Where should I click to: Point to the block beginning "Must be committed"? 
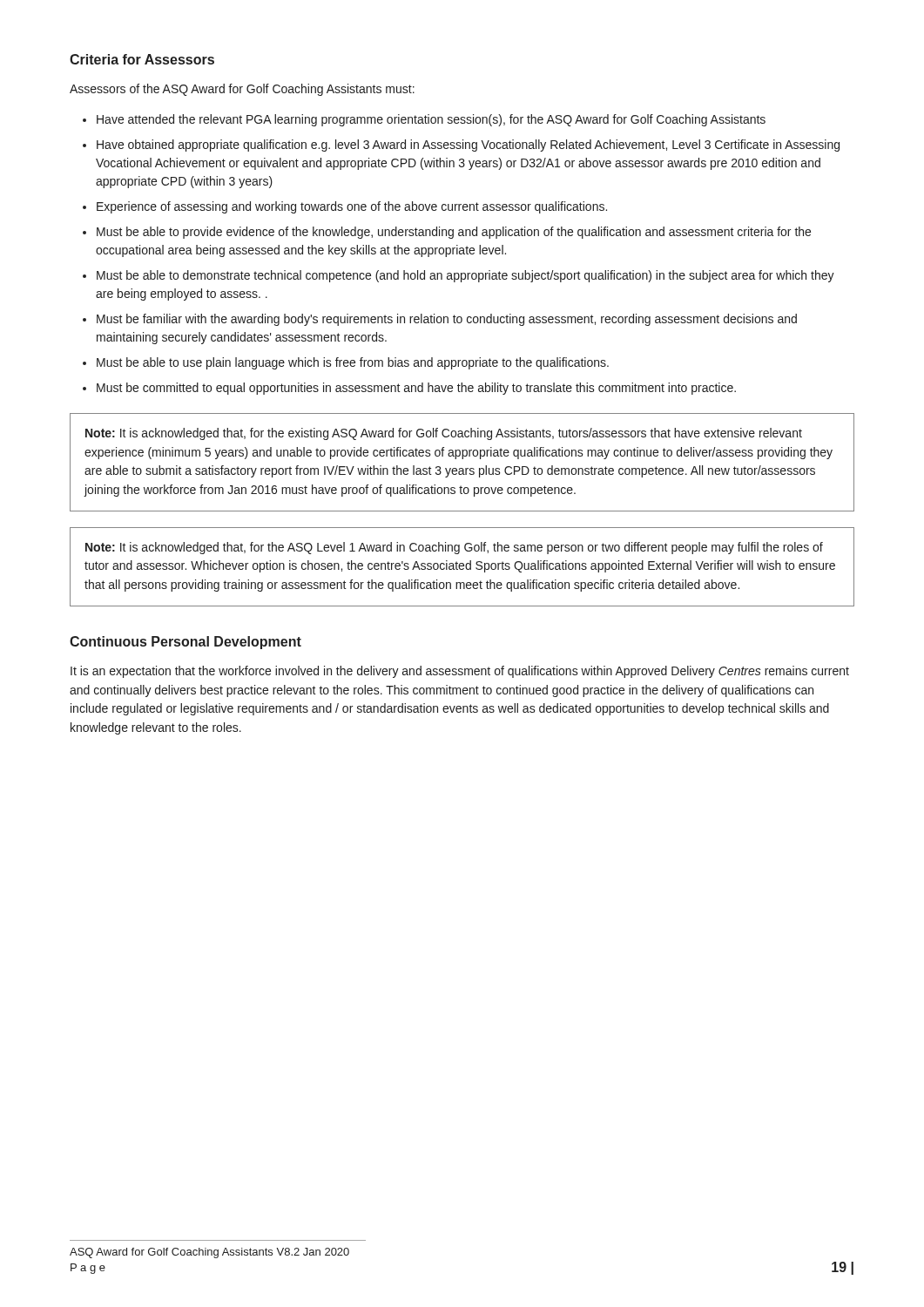pyautogui.click(x=416, y=388)
